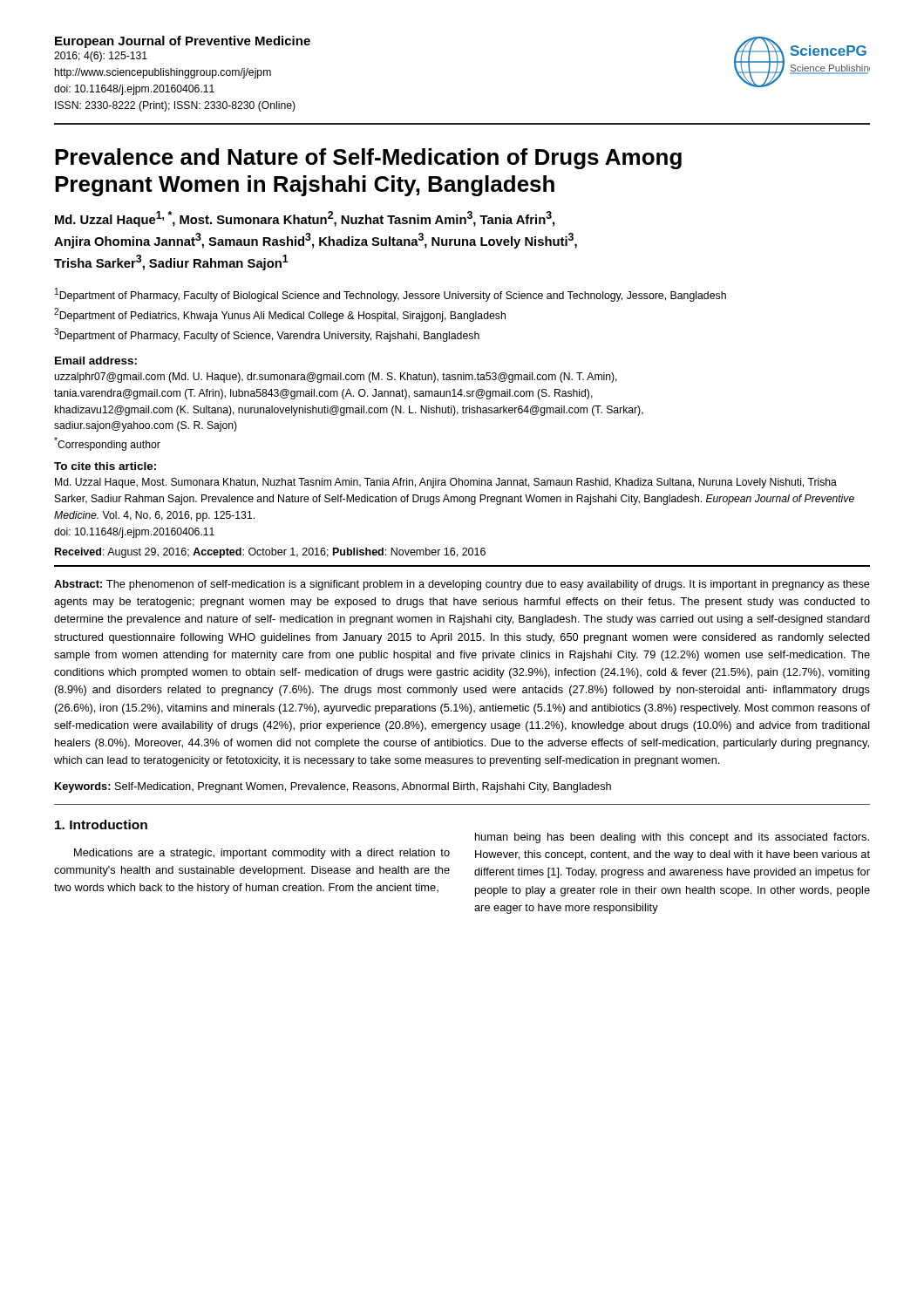The height and width of the screenshot is (1308, 924).
Task: Find the text block that reads "uzzalphr07@gmail.com (Md. U. Haque),"
Action: tap(349, 401)
